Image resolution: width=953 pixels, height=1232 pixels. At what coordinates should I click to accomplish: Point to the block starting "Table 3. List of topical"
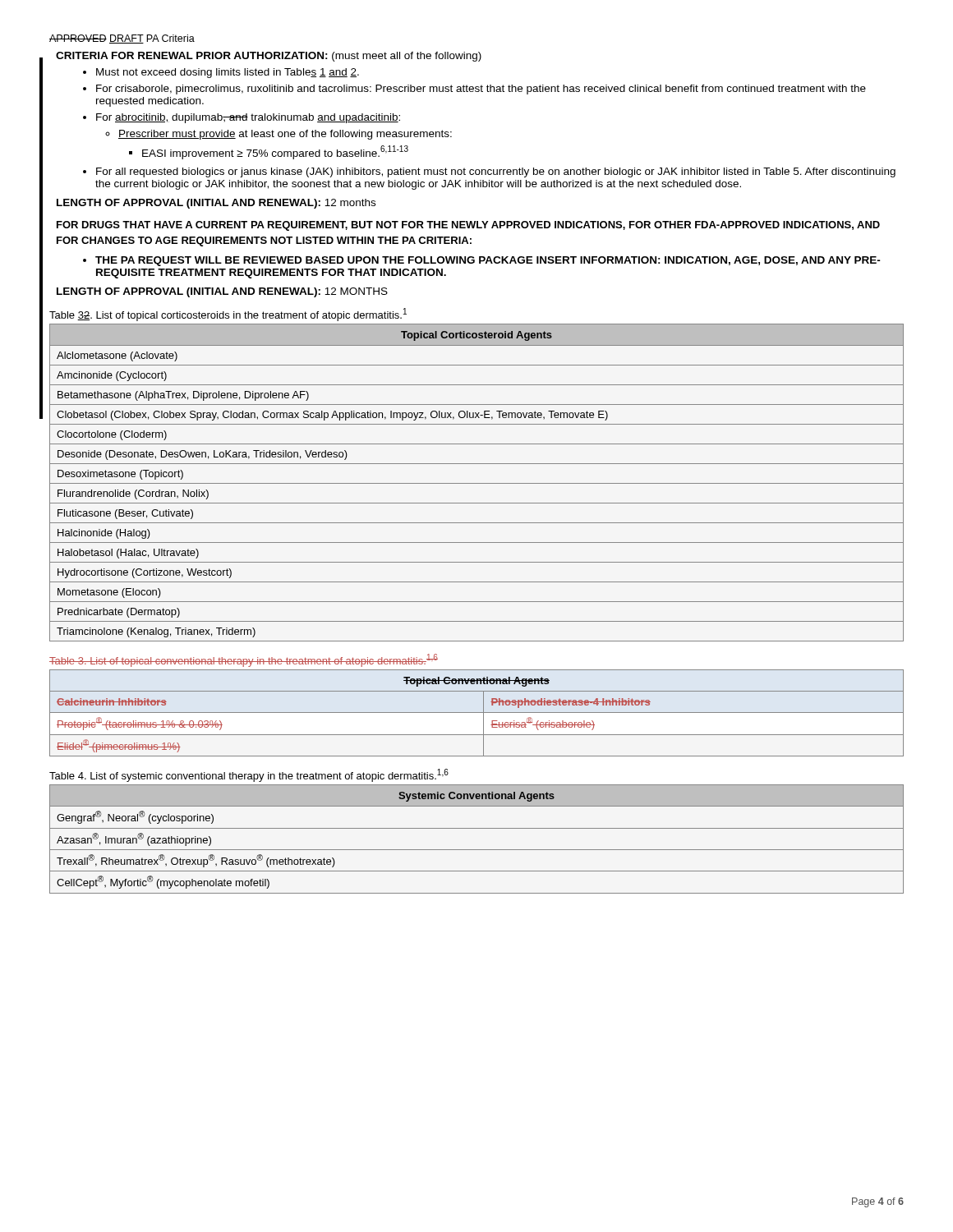(x=243, y=660)
